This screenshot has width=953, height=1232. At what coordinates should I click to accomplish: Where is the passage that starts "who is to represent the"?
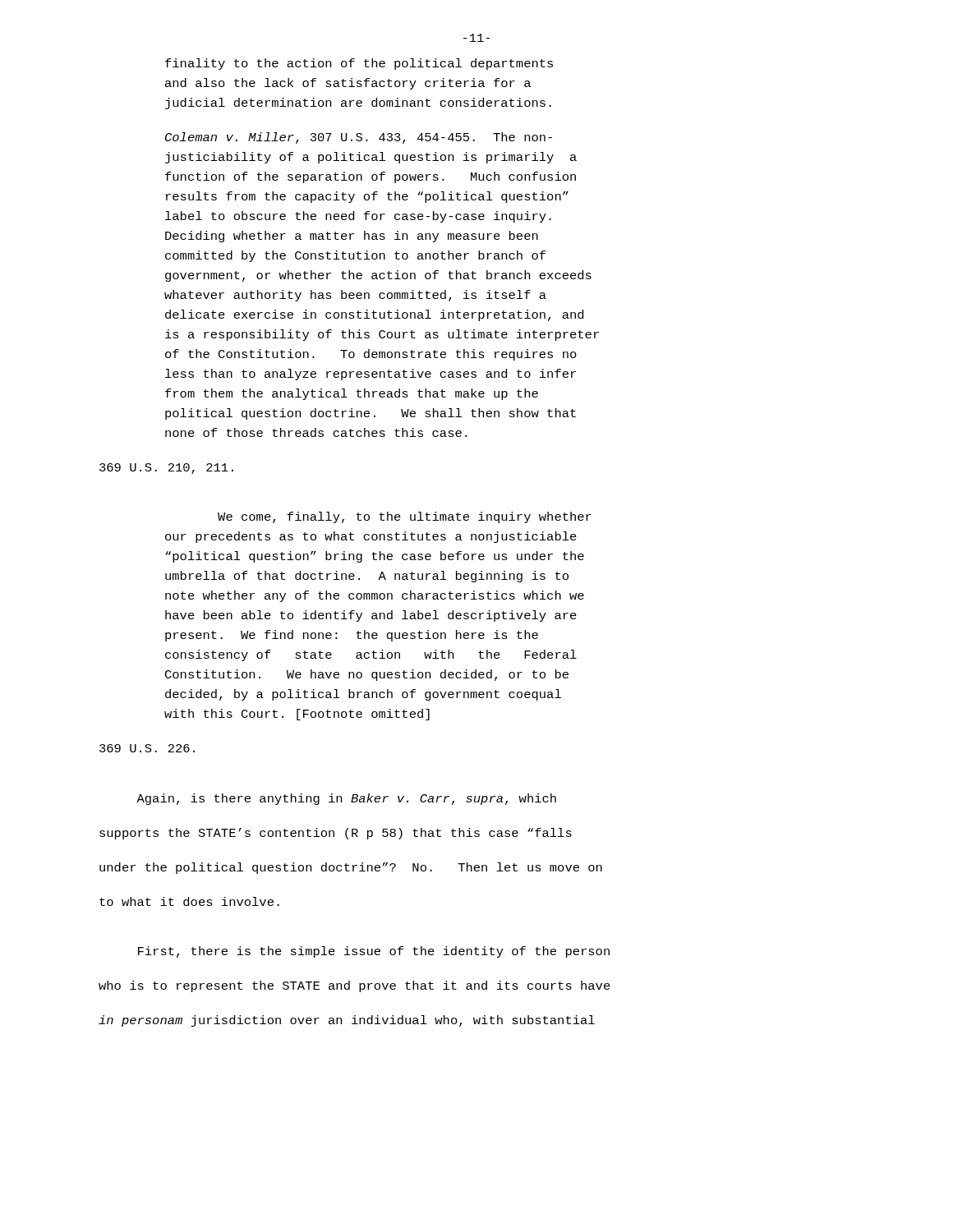[x=355, y=986]
